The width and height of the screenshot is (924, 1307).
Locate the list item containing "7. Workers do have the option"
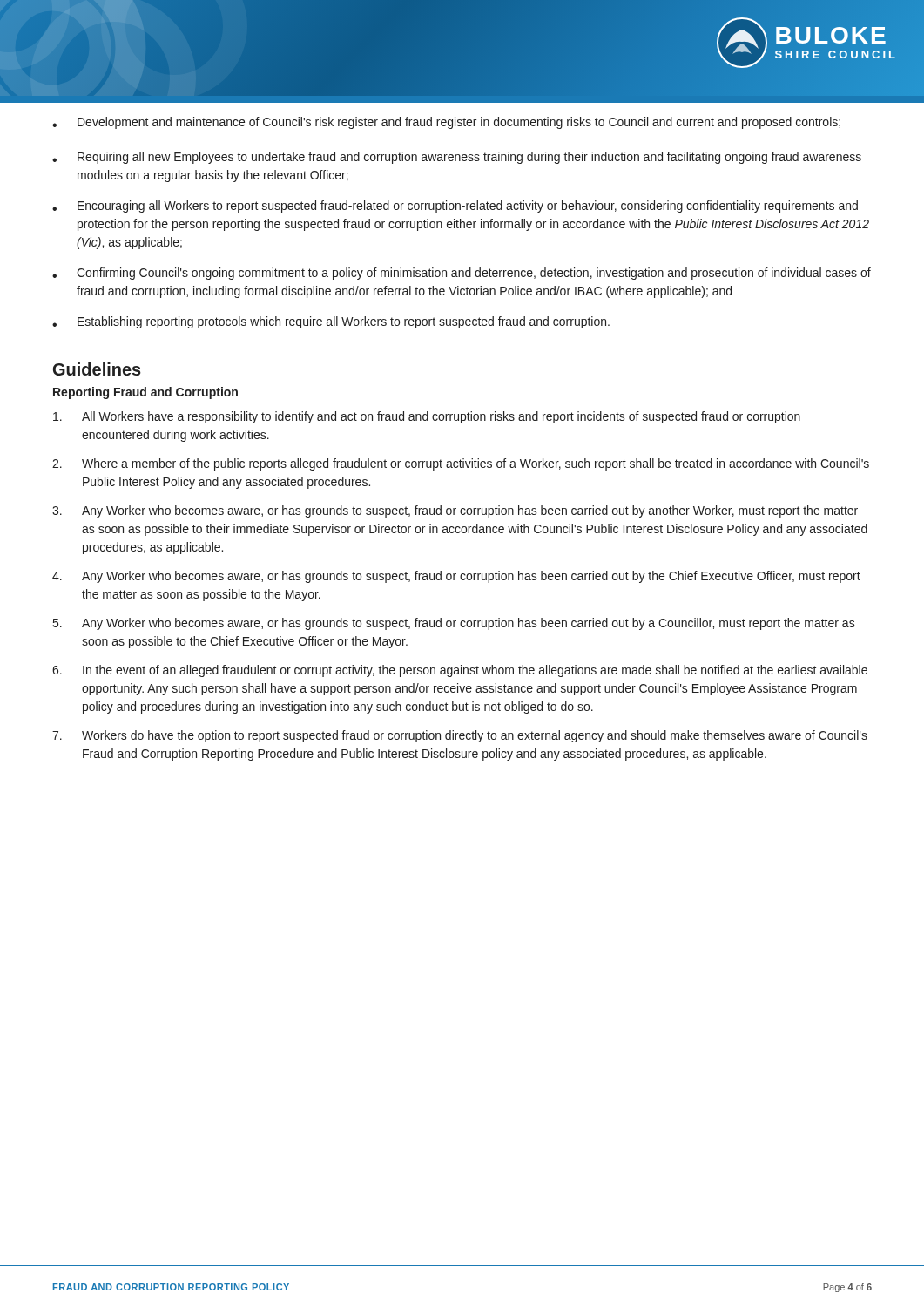(462, 745)
